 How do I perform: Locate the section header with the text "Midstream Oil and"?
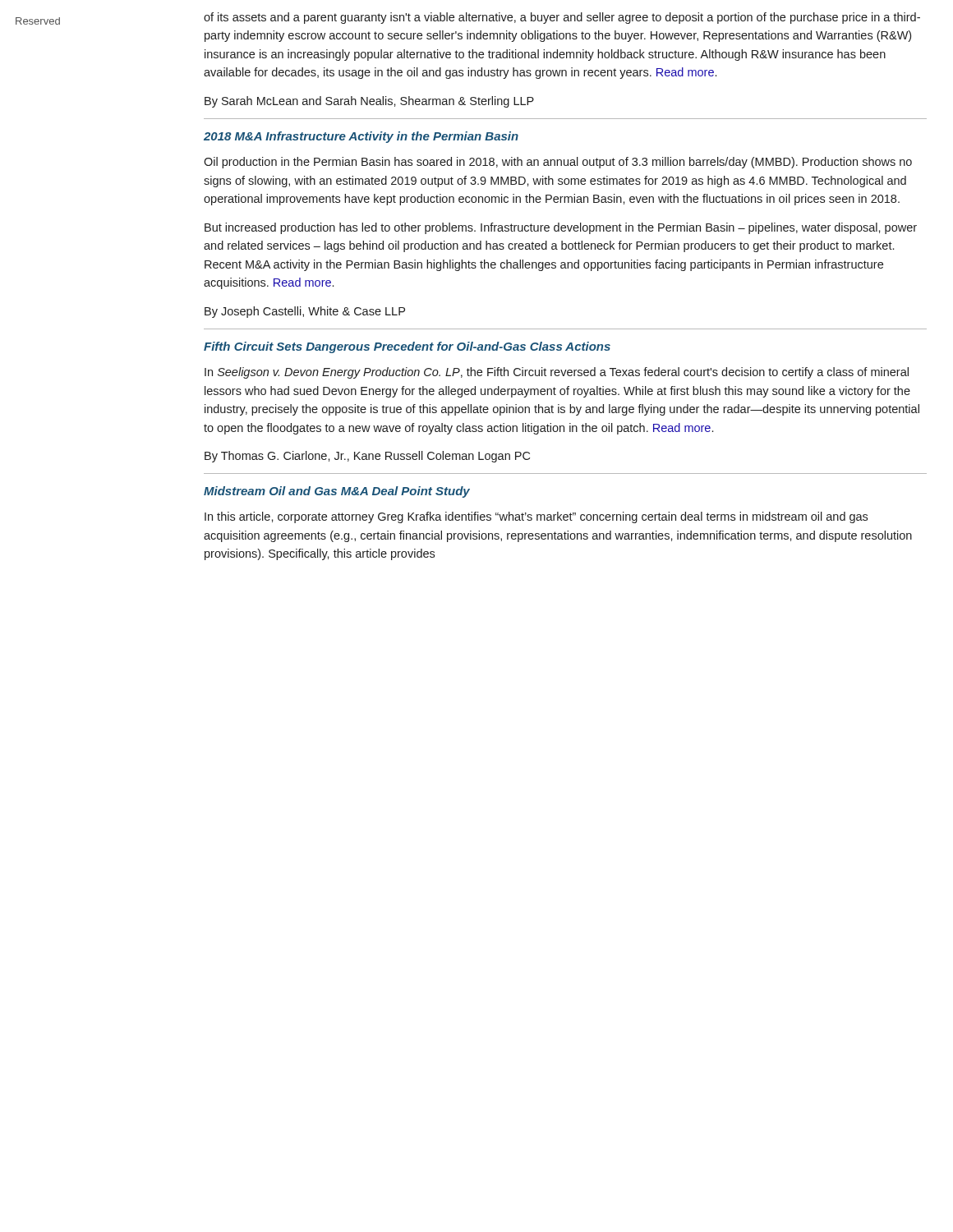coord(337,491)
